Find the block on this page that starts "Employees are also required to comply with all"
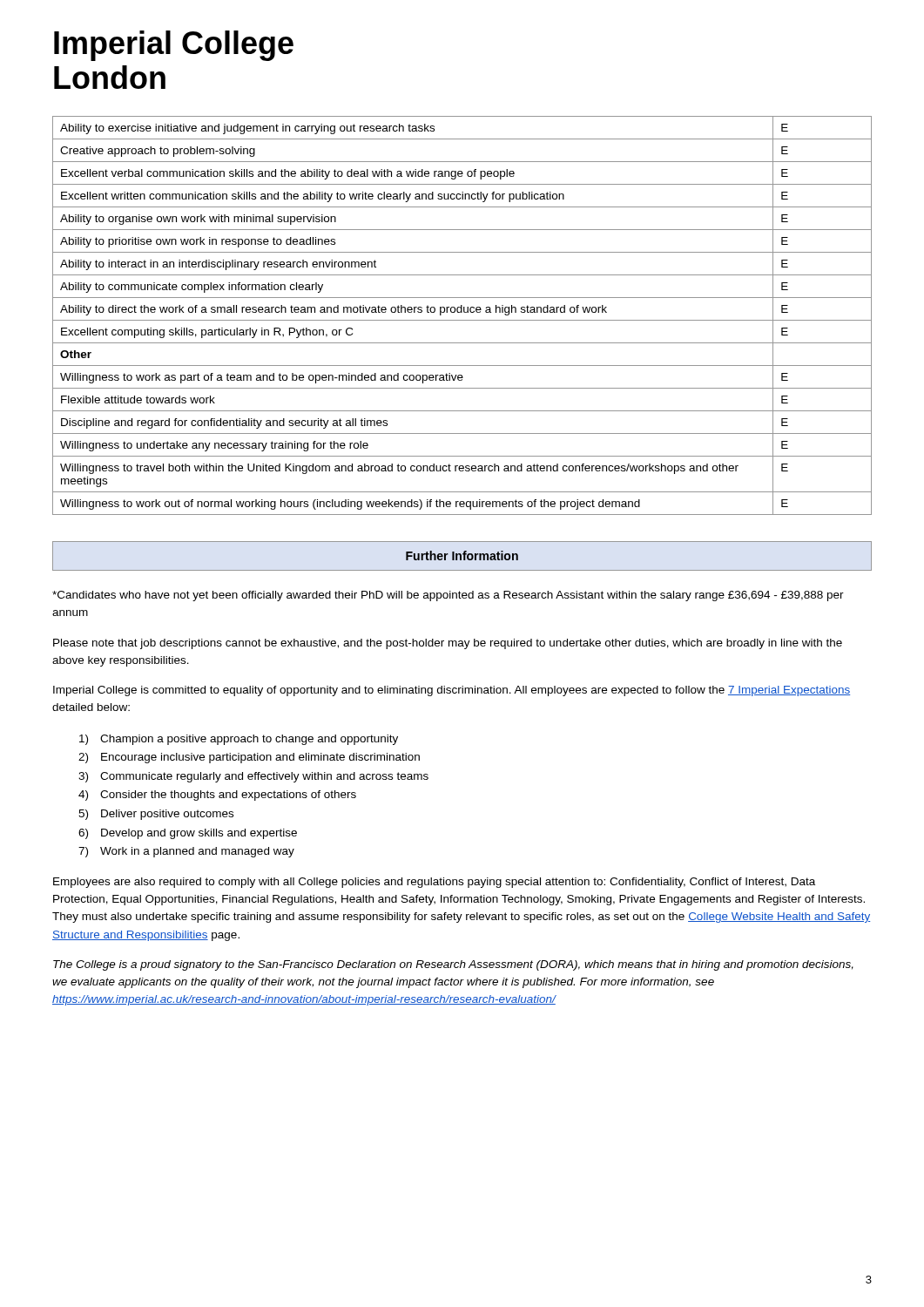This screenshot has width=924, height=1307. coord(461,908)
